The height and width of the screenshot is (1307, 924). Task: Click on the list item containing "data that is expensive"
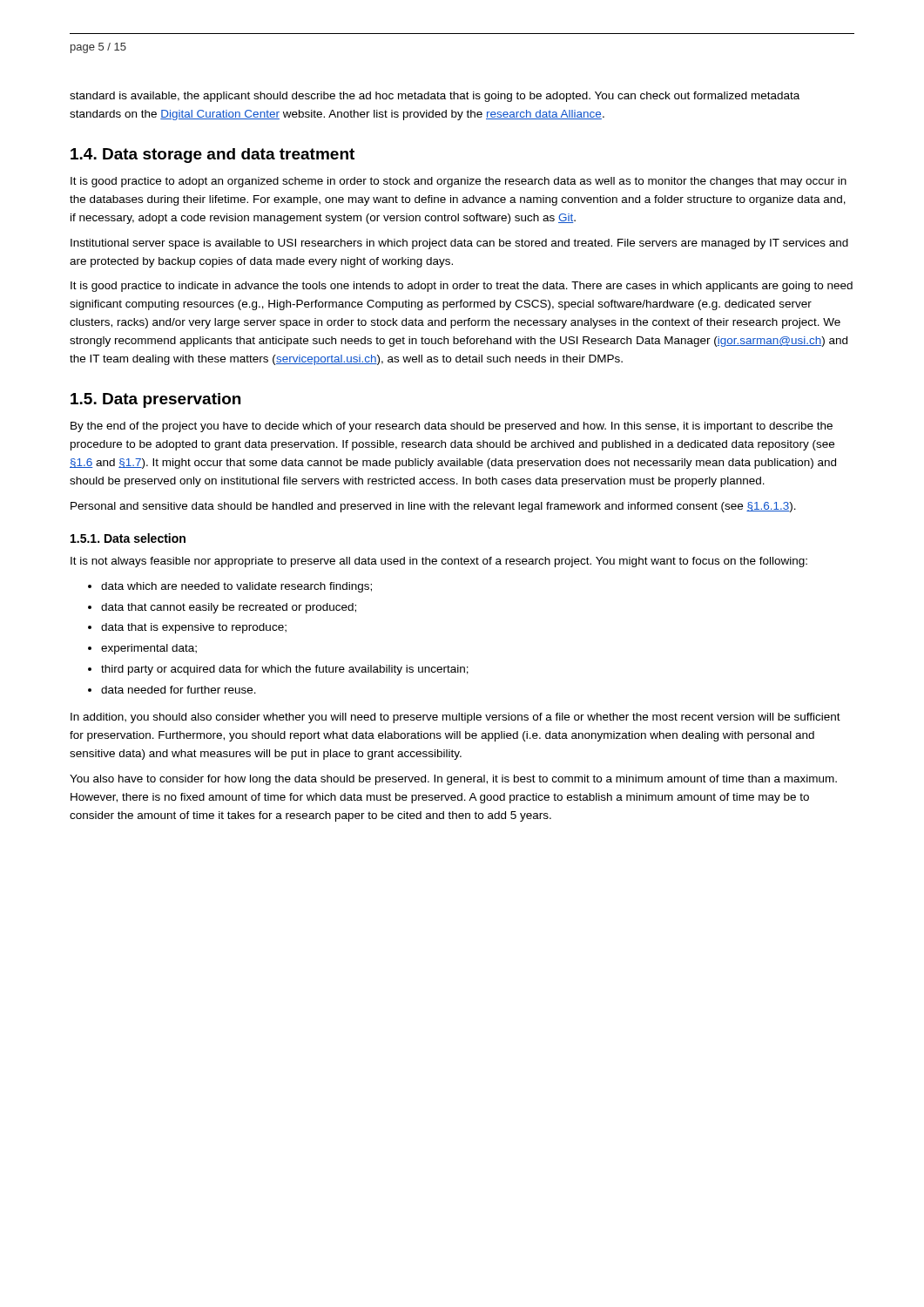(x=194, y=627)
